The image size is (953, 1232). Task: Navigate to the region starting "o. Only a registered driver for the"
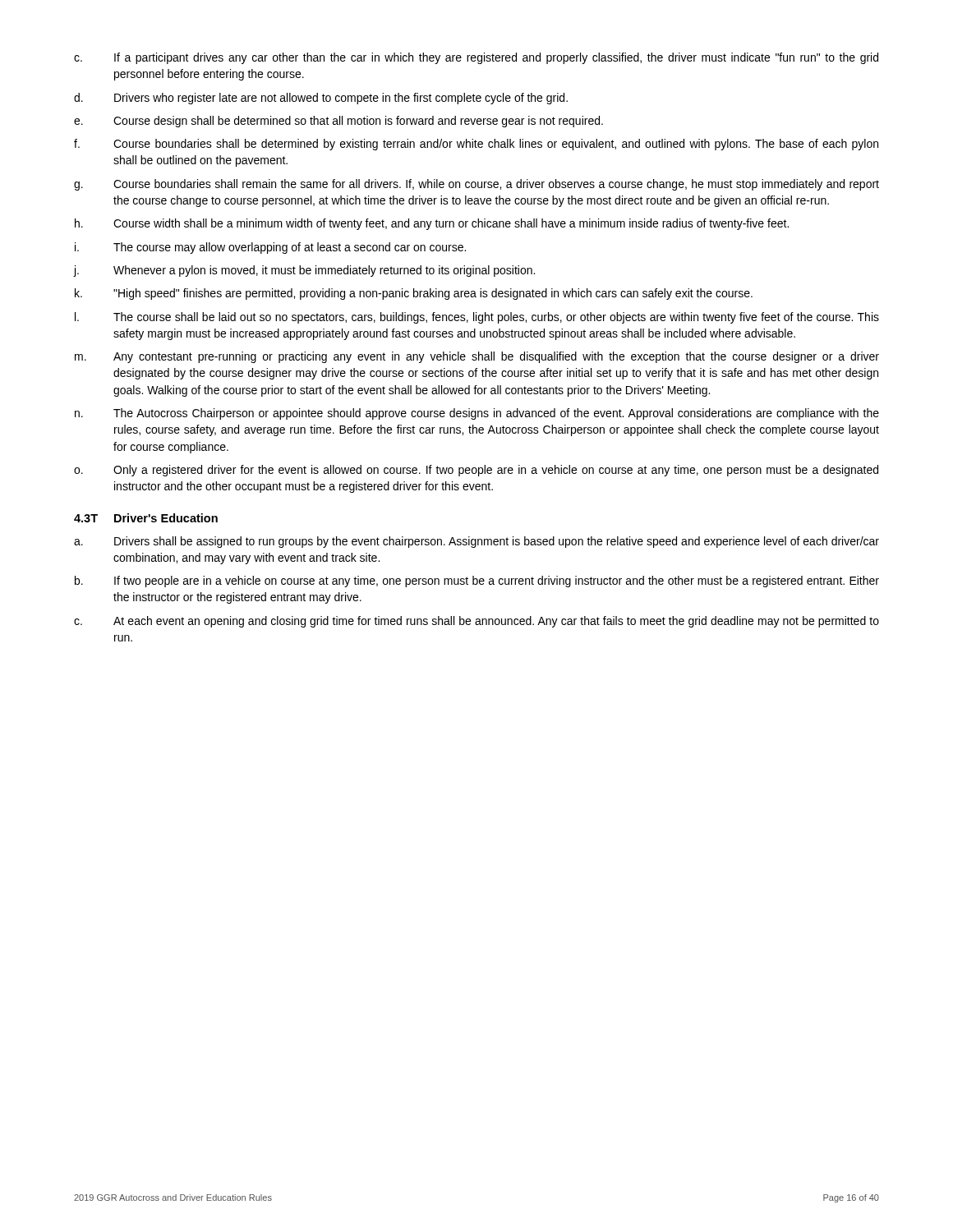pyautogui.click(x=476, y=478)
